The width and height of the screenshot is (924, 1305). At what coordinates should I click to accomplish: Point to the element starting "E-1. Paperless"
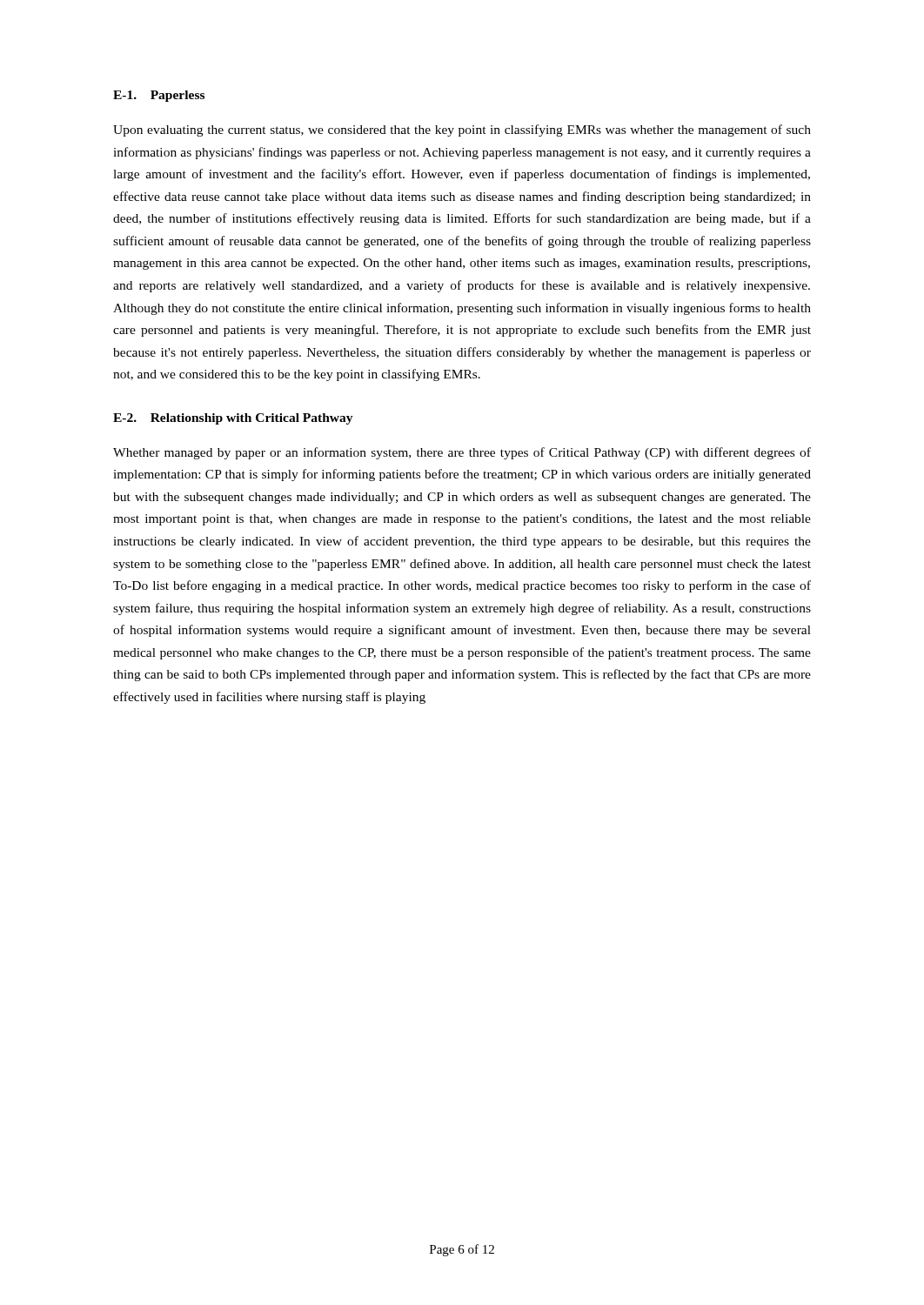(x=159, y=94)
